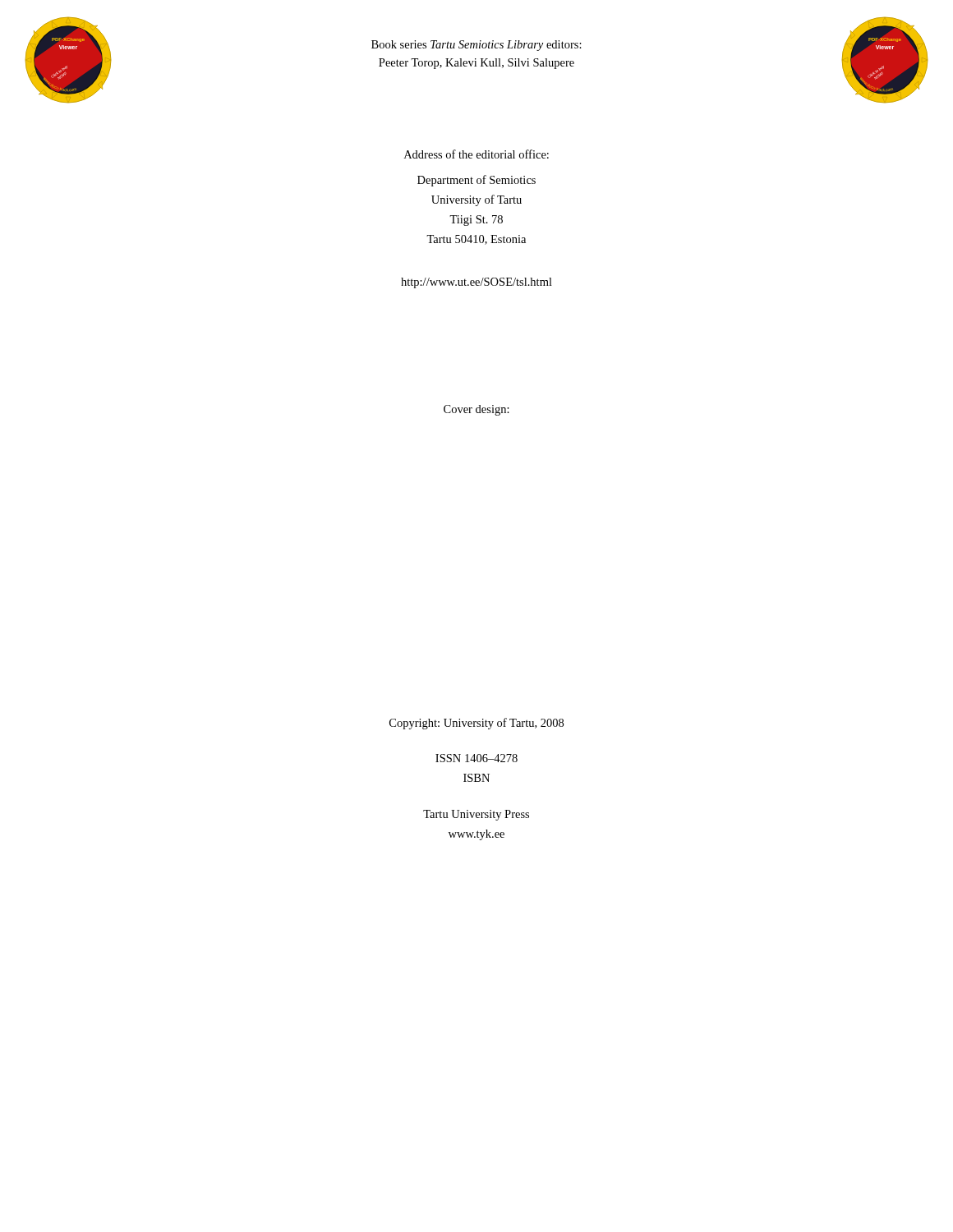The height and width of the screenshot is (1232, 953).
Task: Locate the text block that reads "Tartu University Press"
Action: click(476, 824)
